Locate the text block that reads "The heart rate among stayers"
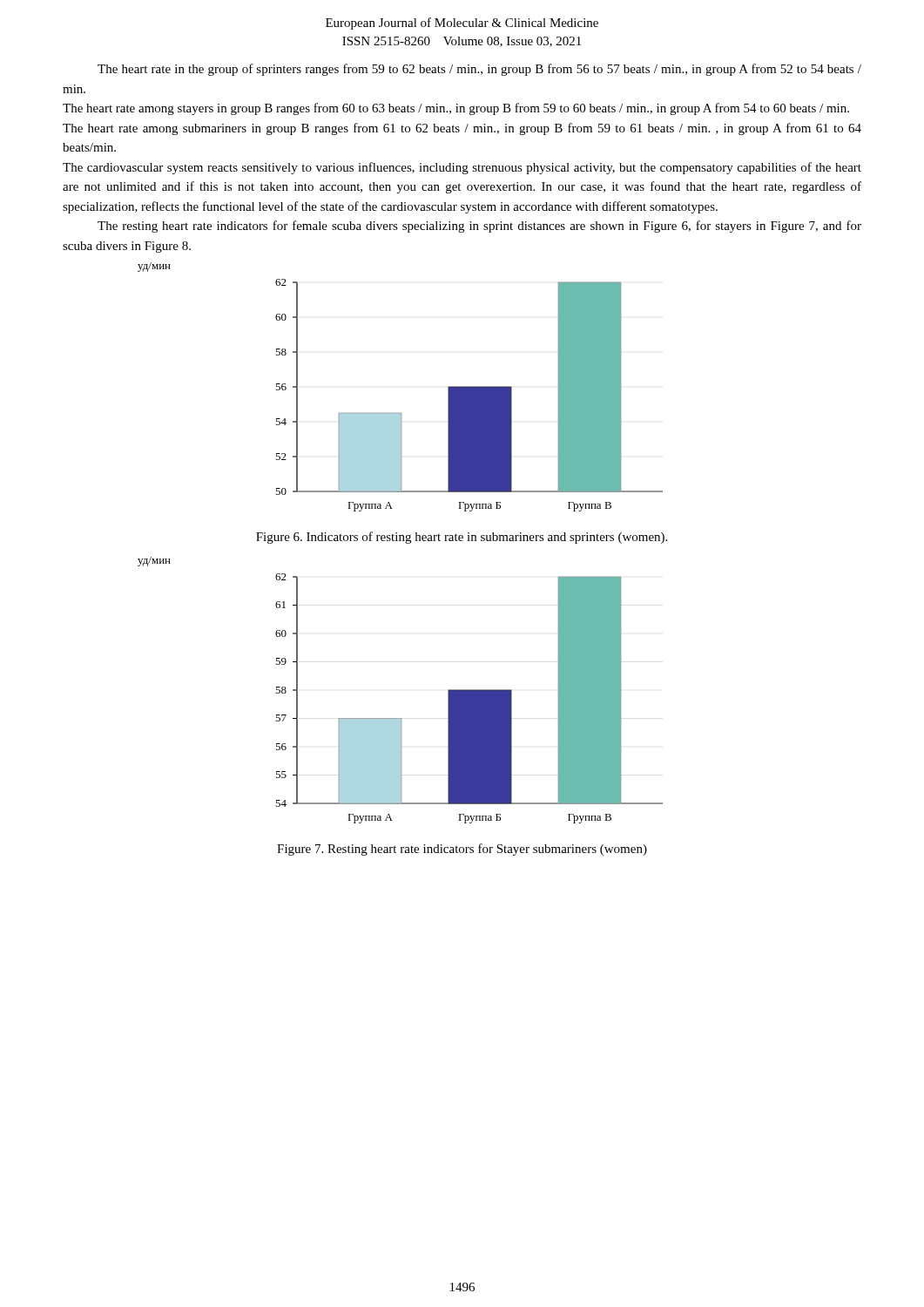The image size is (924, 1307). 456,108
